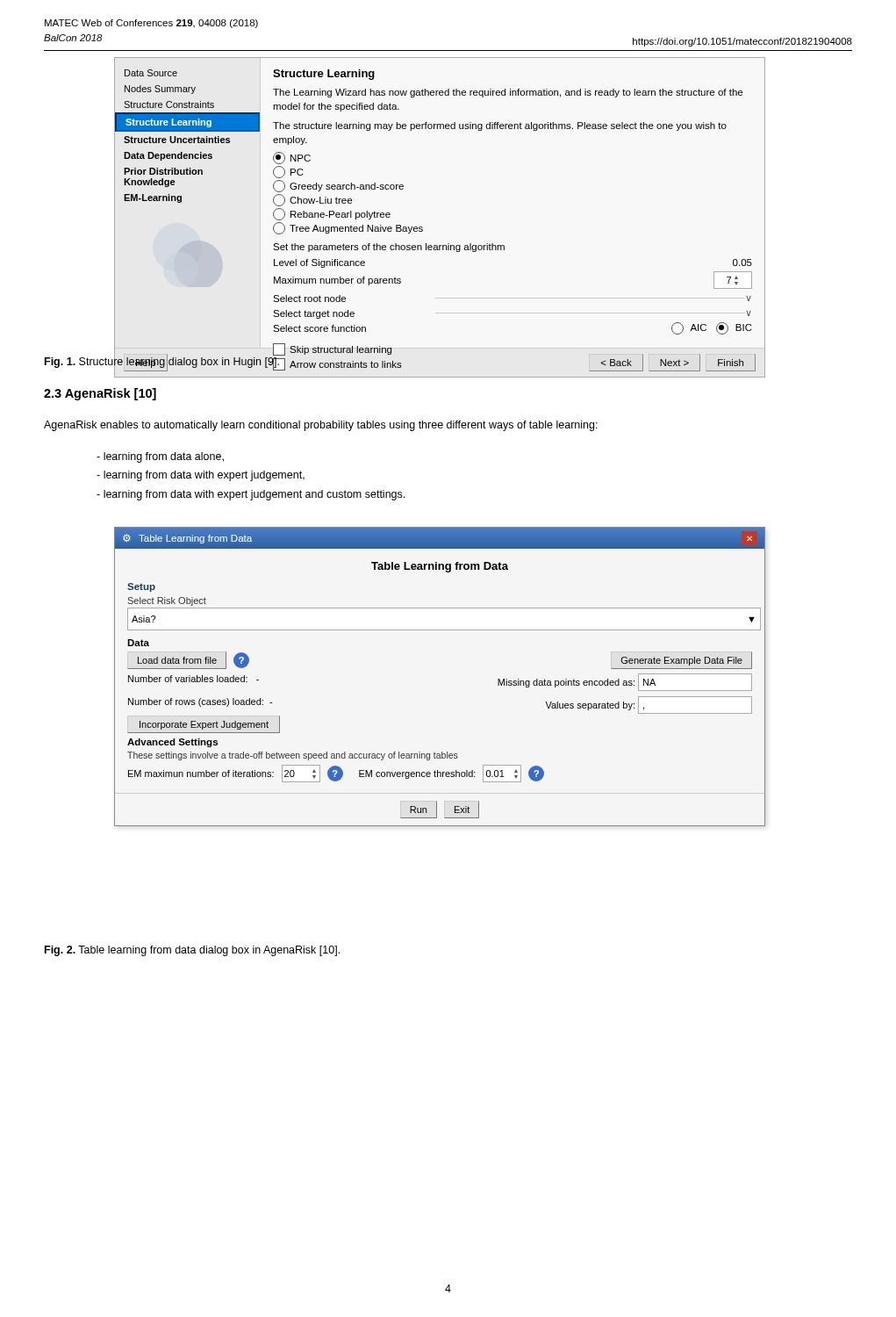Viewport: 896px width, 1317px height.
Task: Click on the caption that says "Fig. 2. Table learning from data"
Action: tap(192, 950)
